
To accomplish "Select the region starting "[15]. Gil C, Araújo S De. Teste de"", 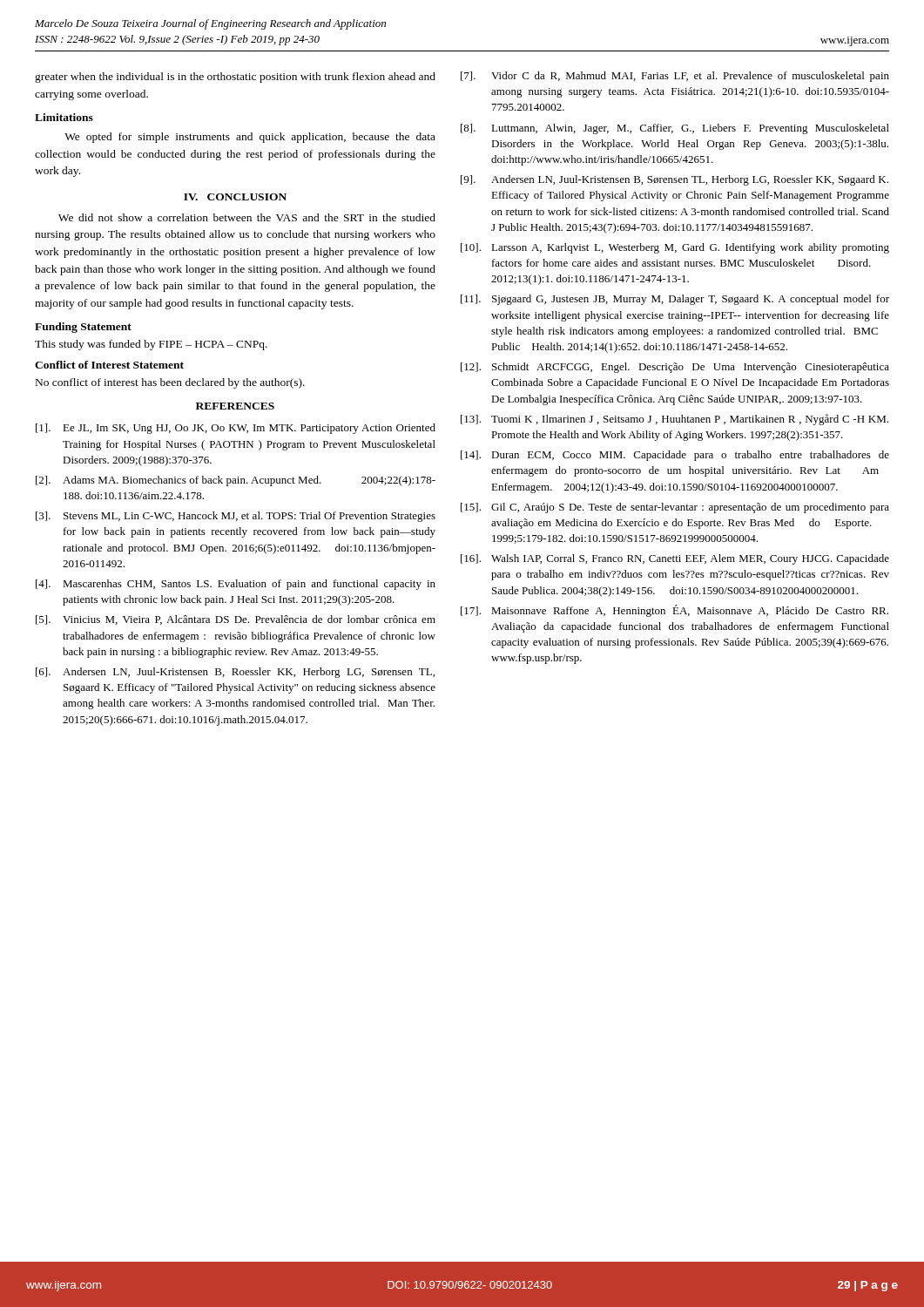I will (674, 523).
